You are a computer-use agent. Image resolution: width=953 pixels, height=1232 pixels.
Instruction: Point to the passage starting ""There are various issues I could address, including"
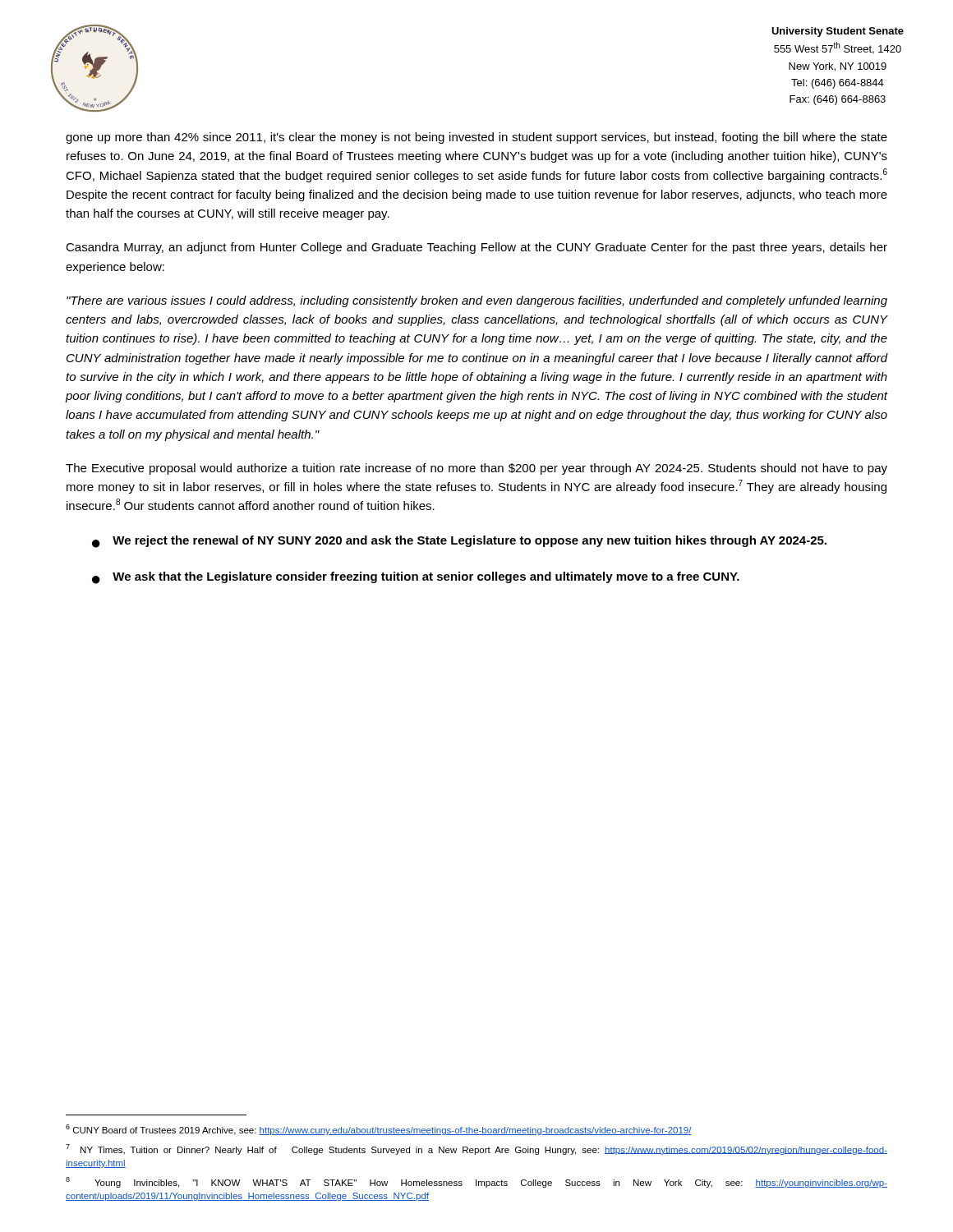476,367
